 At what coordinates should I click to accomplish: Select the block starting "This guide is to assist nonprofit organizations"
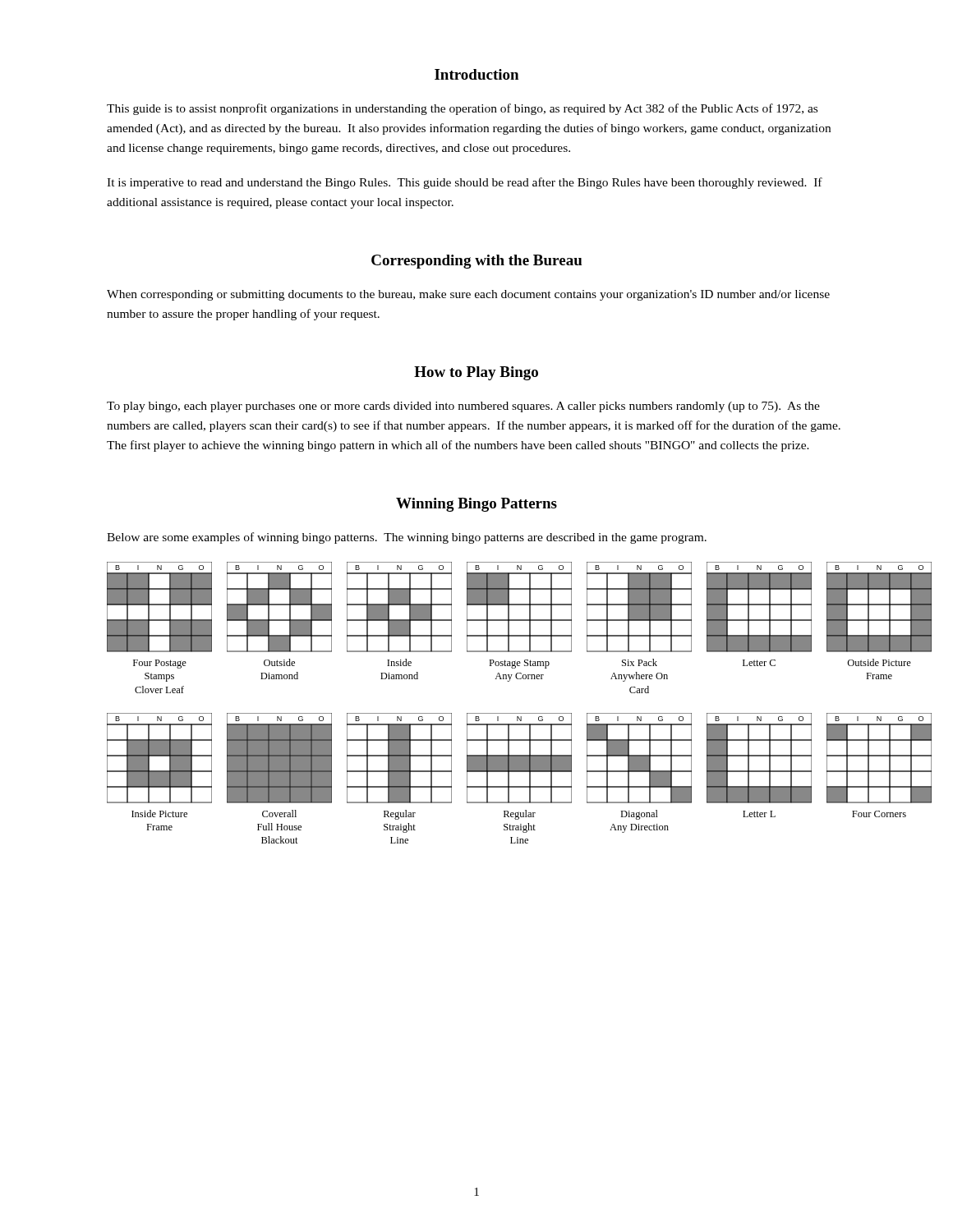(x=469, y=128)
